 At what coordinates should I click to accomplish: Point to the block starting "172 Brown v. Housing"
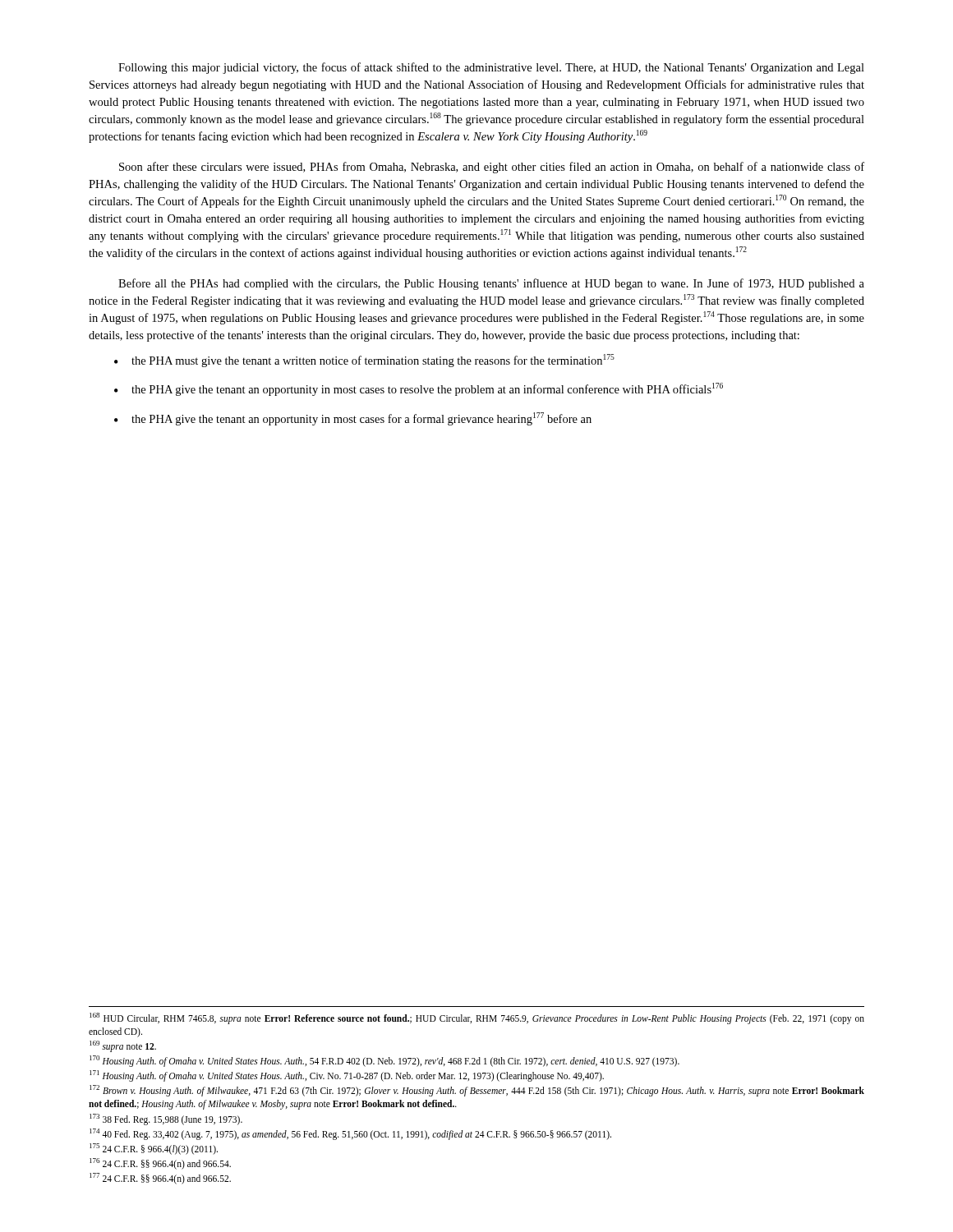tap(476, 1097)
